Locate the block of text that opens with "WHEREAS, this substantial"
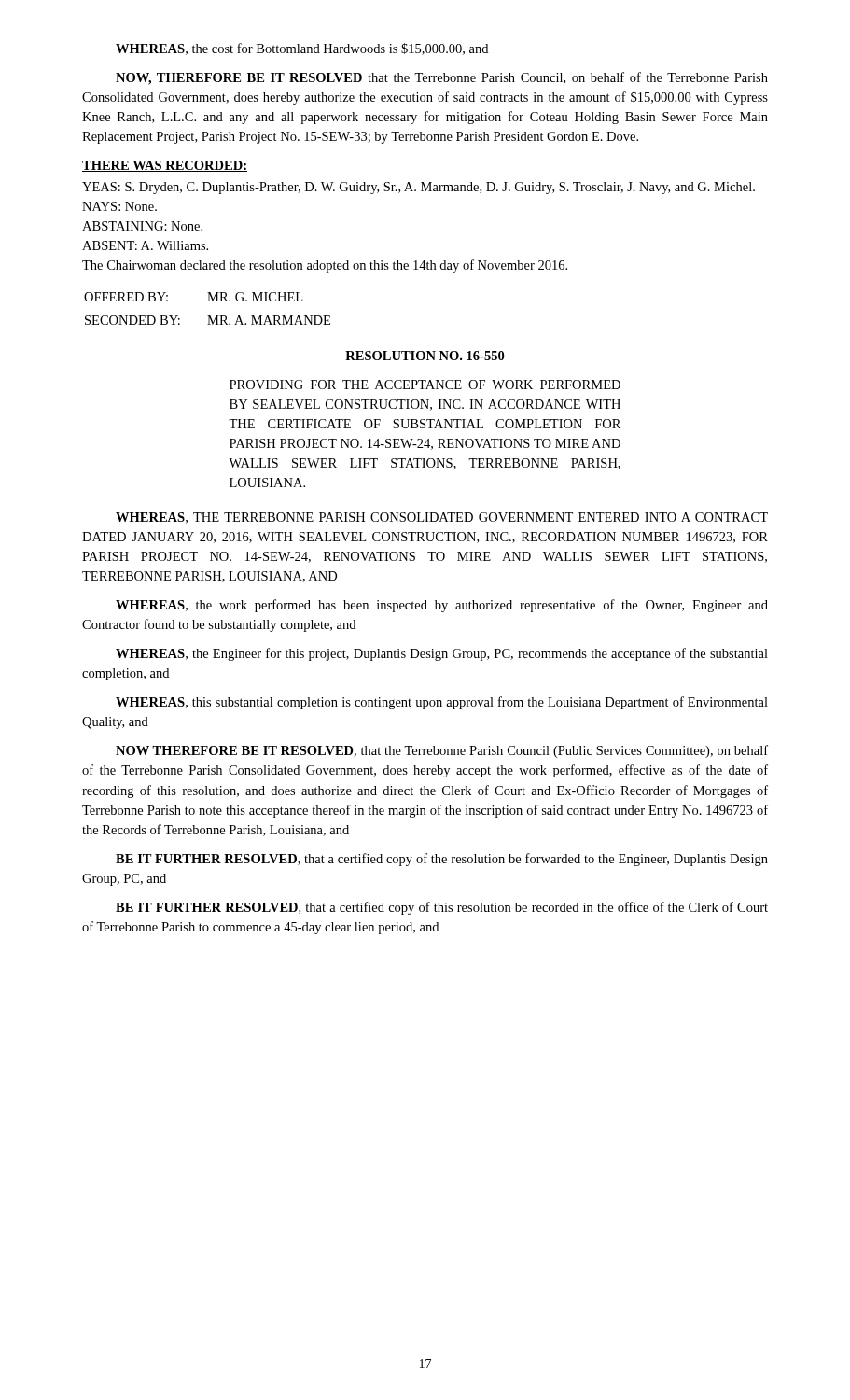 click(x=425, y=713)
